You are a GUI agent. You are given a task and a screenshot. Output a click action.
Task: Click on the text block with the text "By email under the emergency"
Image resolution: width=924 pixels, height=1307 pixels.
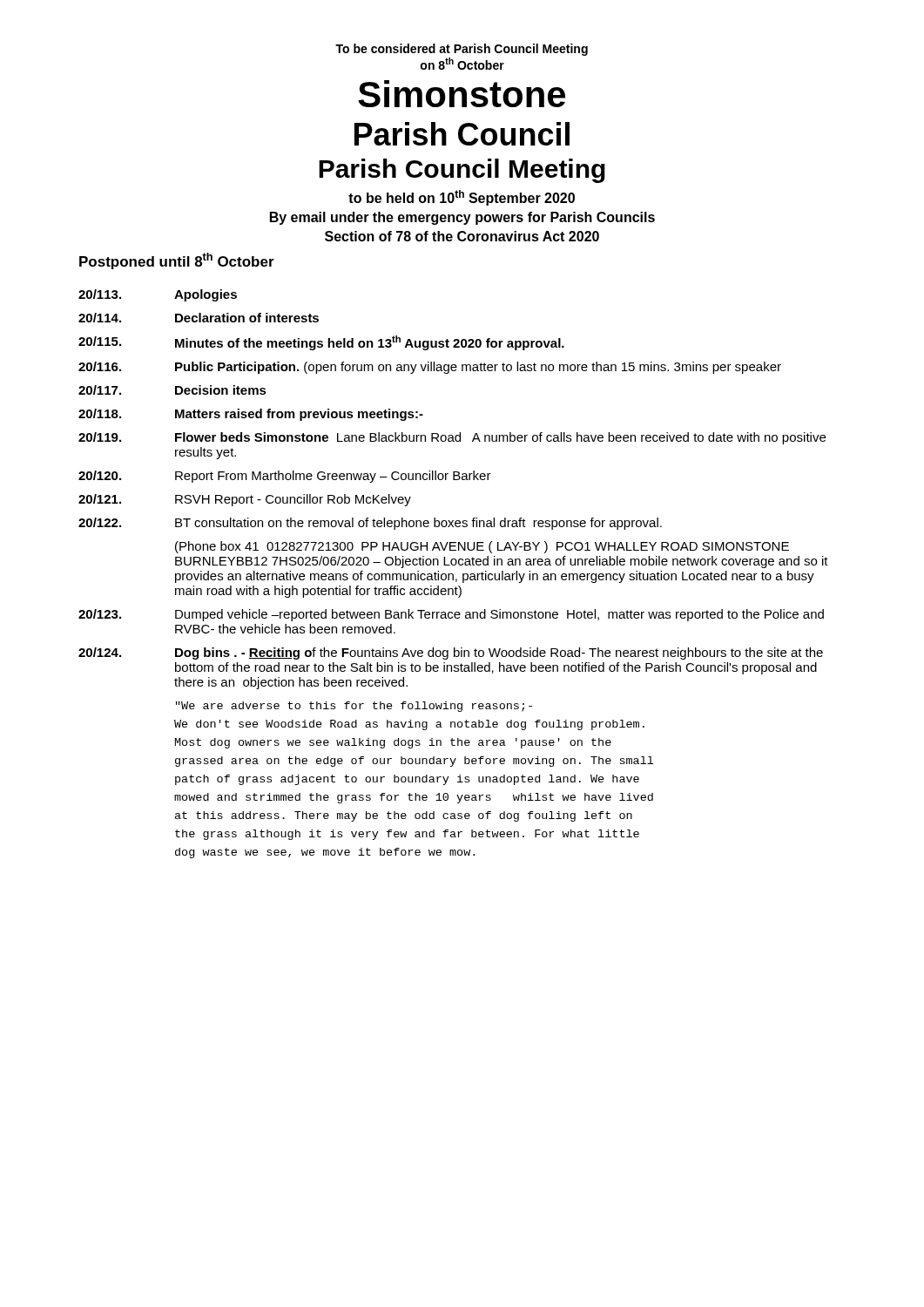(x=462, y=218)
